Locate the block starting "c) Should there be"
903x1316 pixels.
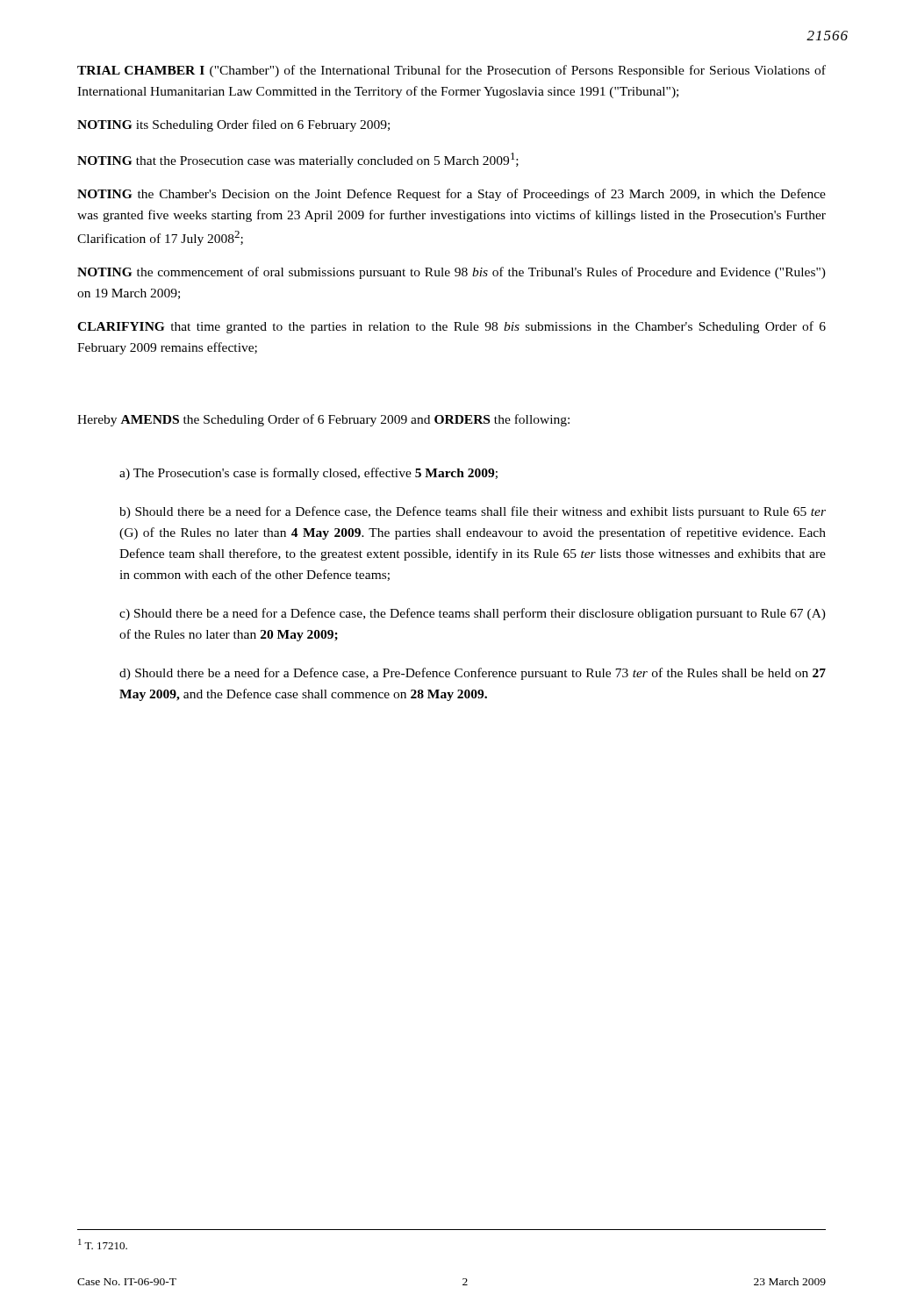pos(473,623)
